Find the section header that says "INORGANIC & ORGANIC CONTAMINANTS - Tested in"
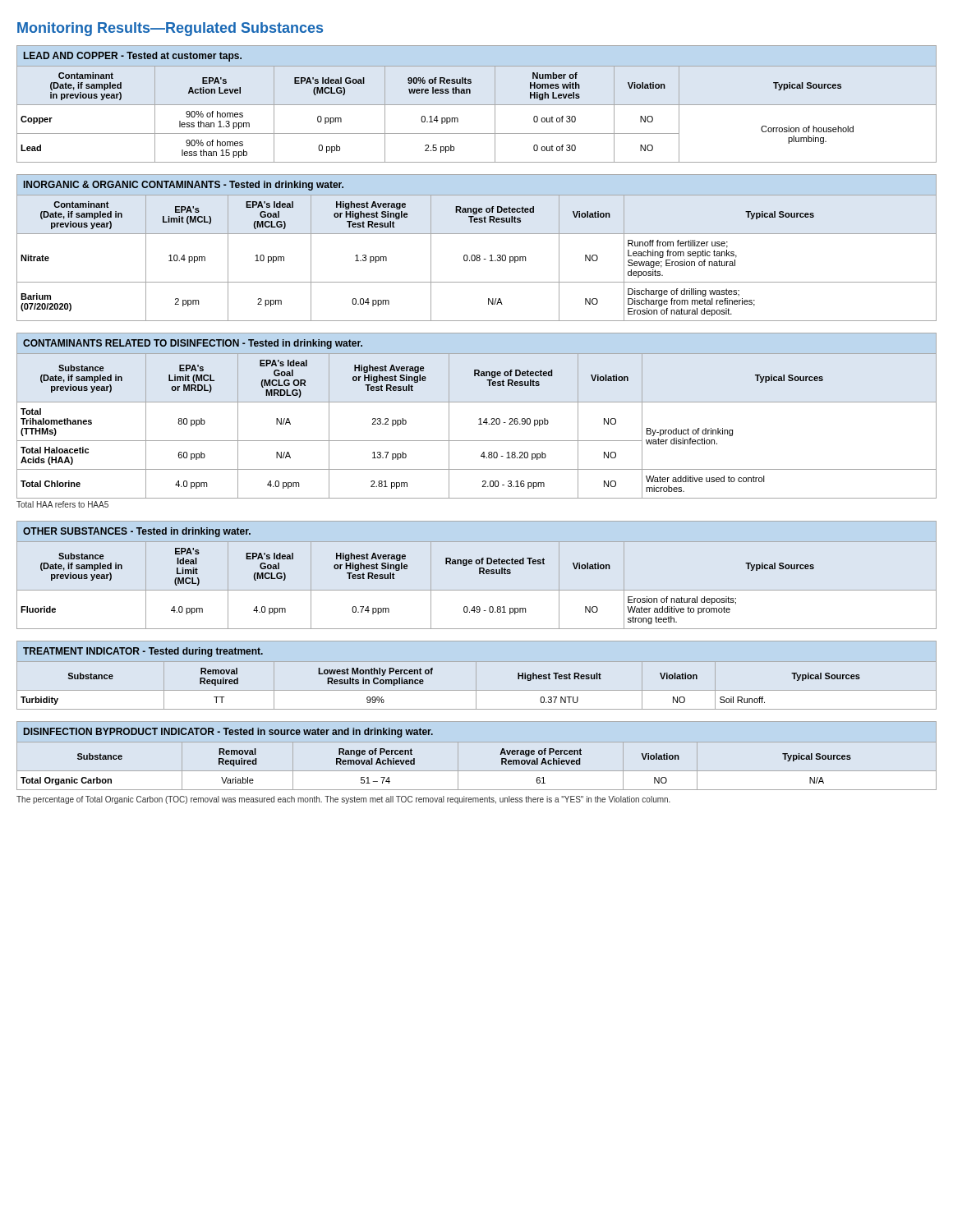This screenshot has height=1232, width=953. [184, 185]
